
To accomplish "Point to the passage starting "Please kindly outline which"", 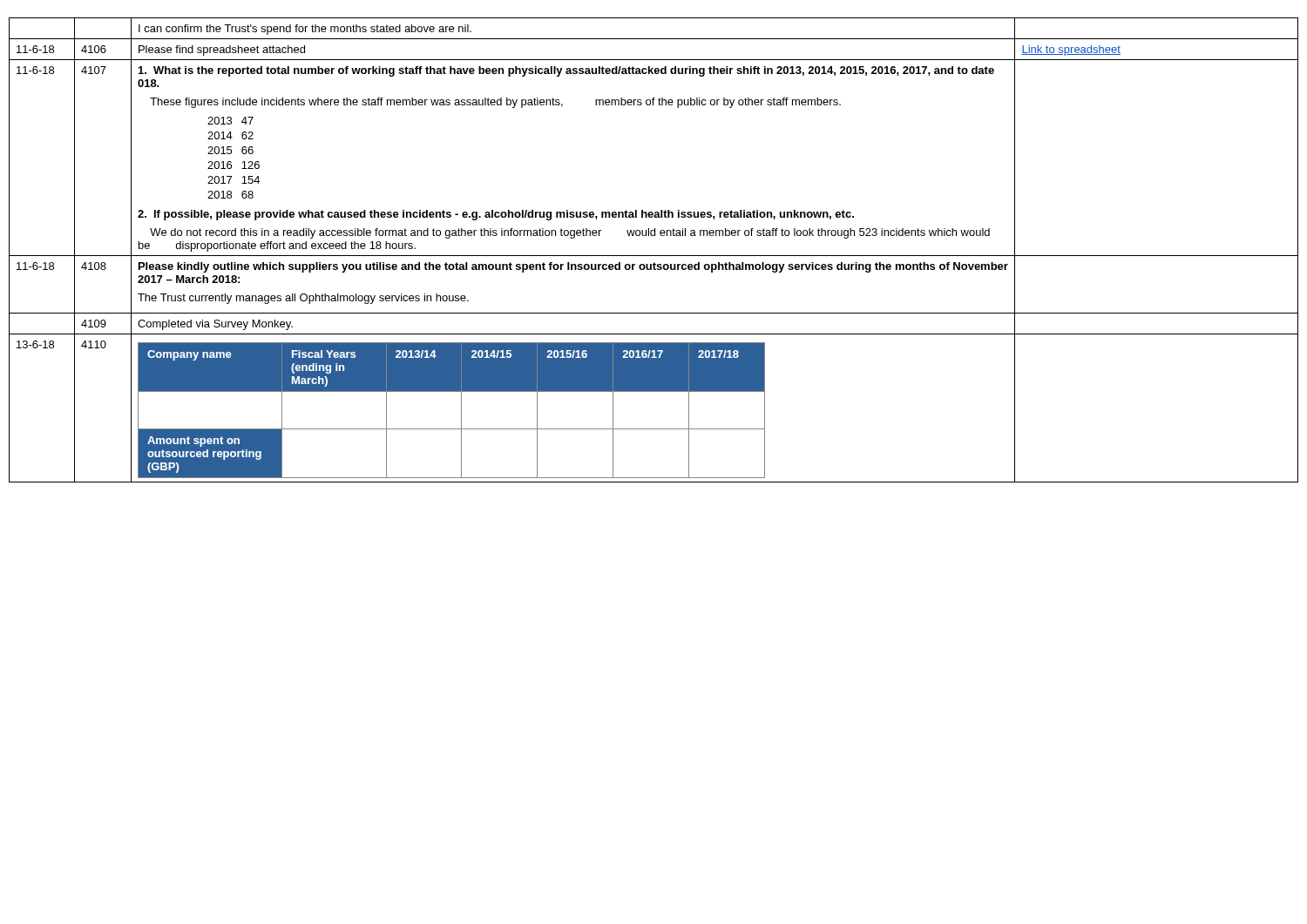I will 573,267.
